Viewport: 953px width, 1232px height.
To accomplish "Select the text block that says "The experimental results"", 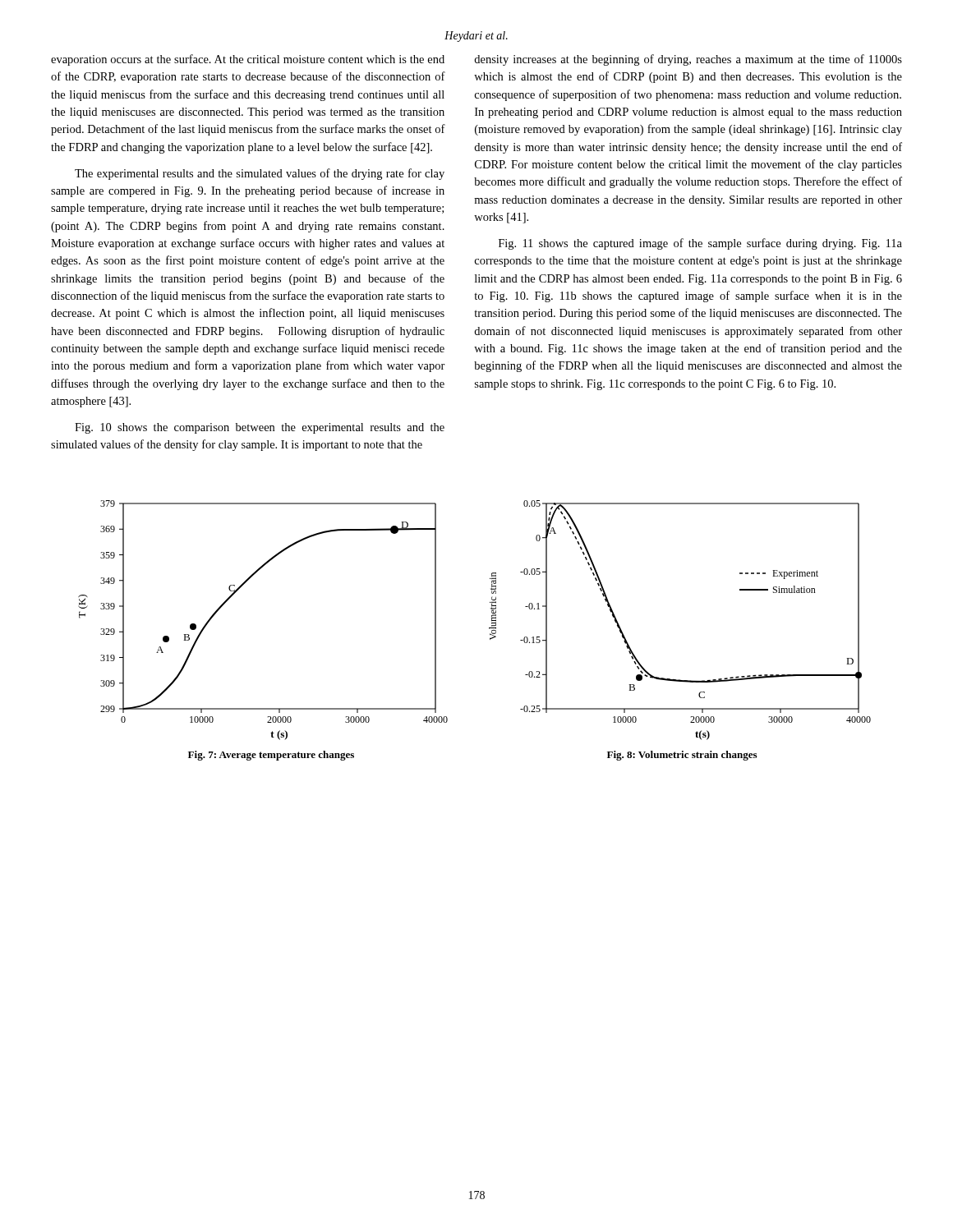I will click(248, 287).
